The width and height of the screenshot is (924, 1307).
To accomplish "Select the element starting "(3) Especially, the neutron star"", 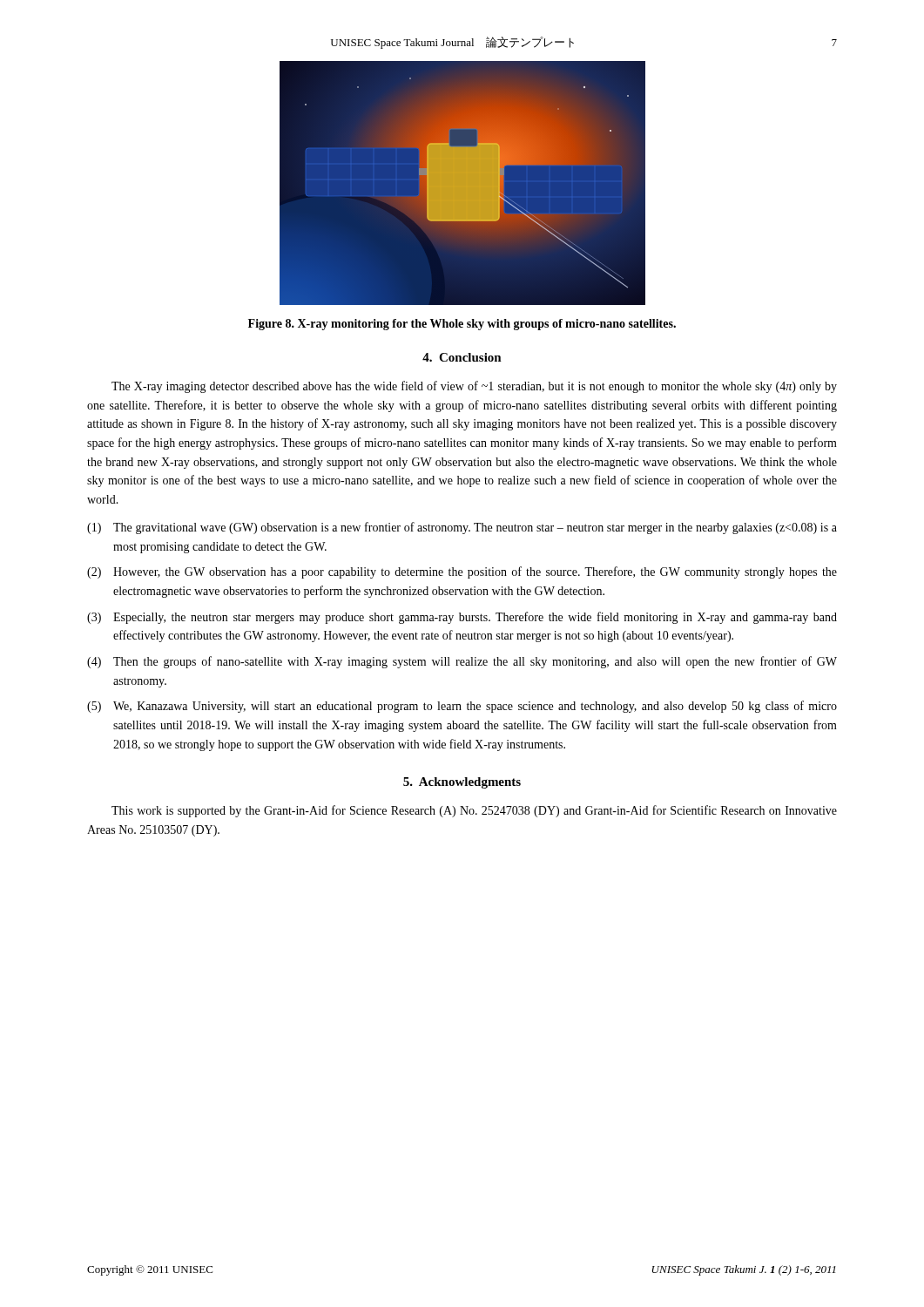I will pyautogui.click(x=462, y=627).
